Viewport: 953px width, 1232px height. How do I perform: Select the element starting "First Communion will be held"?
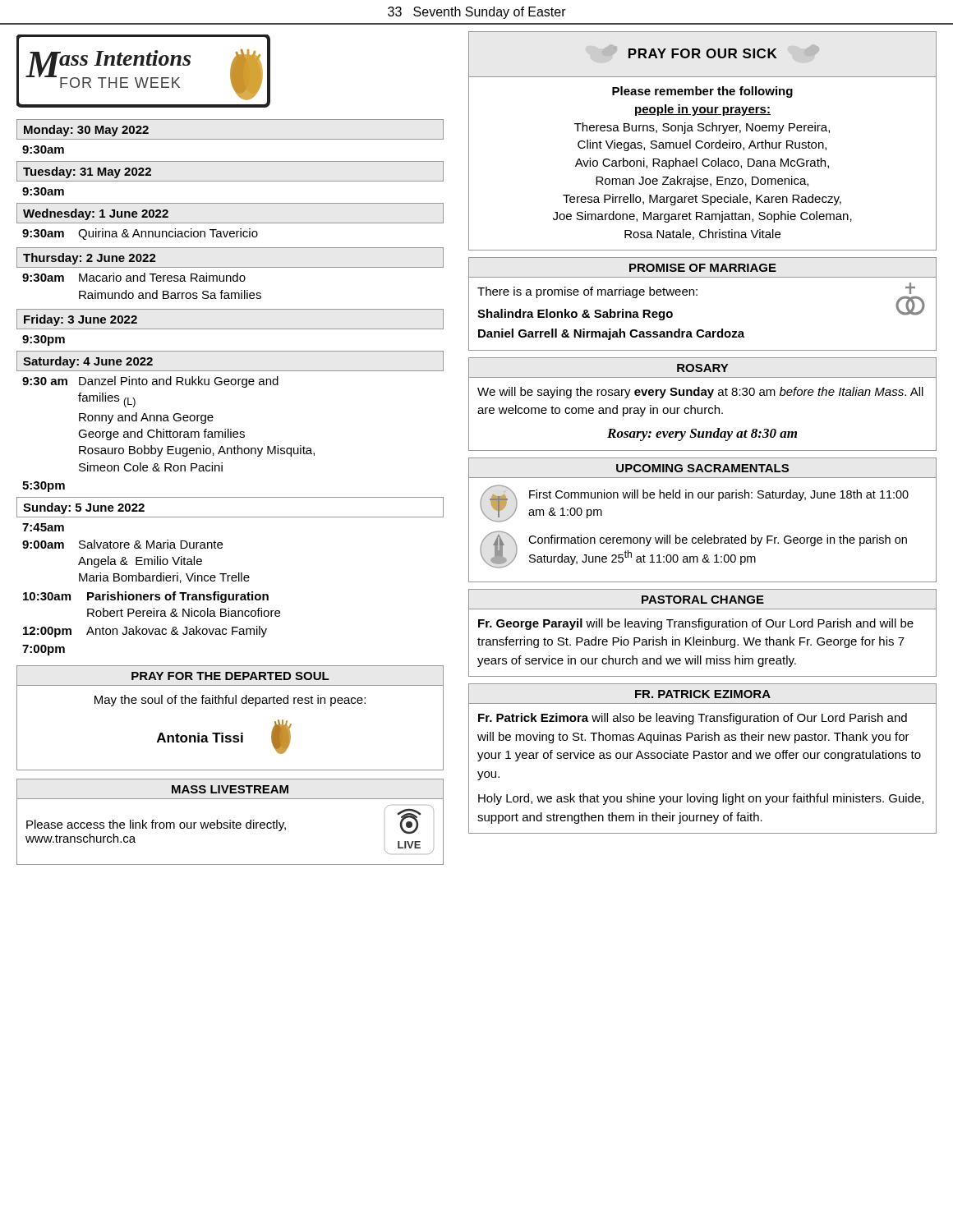[719, 503]
